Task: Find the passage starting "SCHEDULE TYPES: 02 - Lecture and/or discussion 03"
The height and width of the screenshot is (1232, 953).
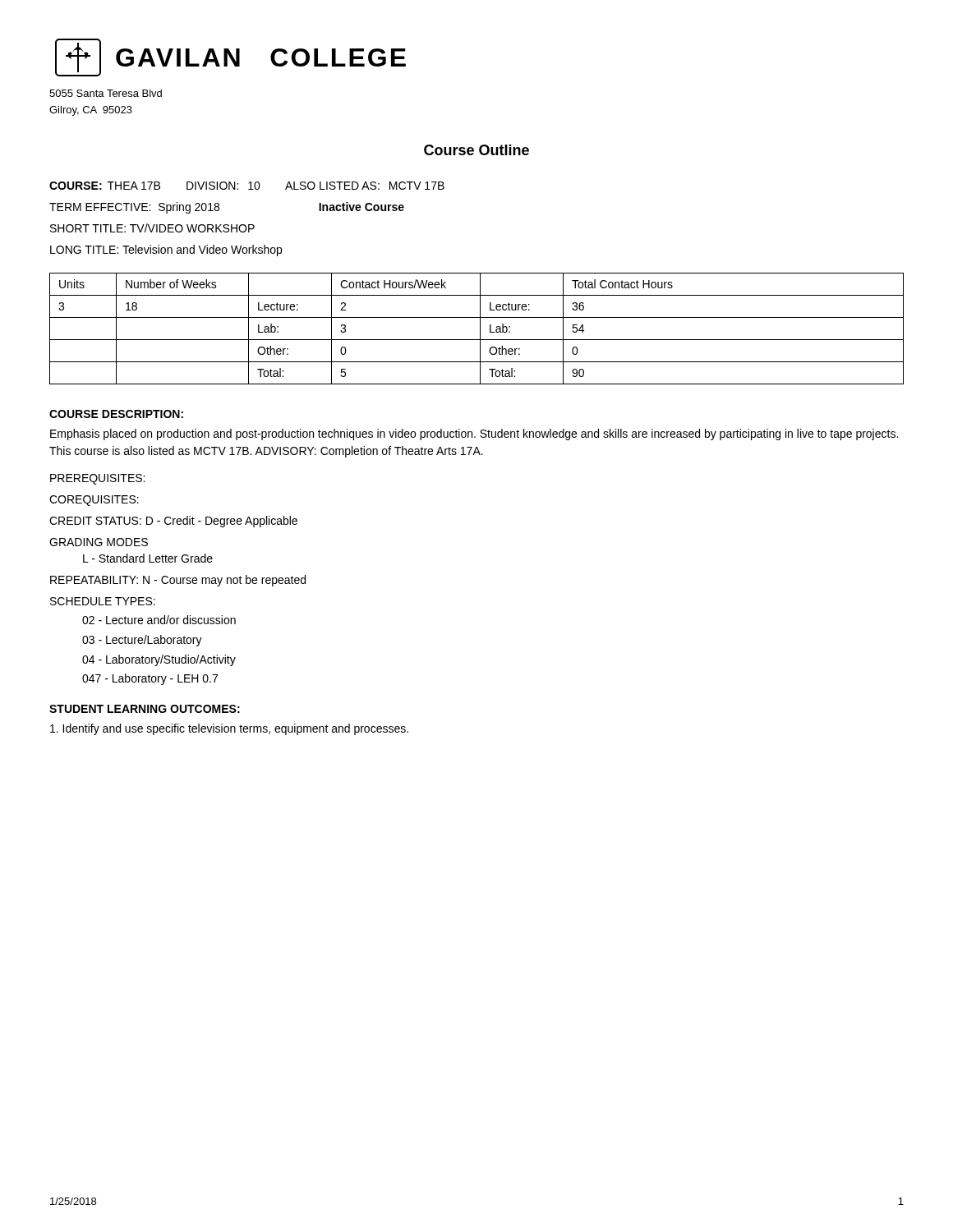Action: coord(103,601)
